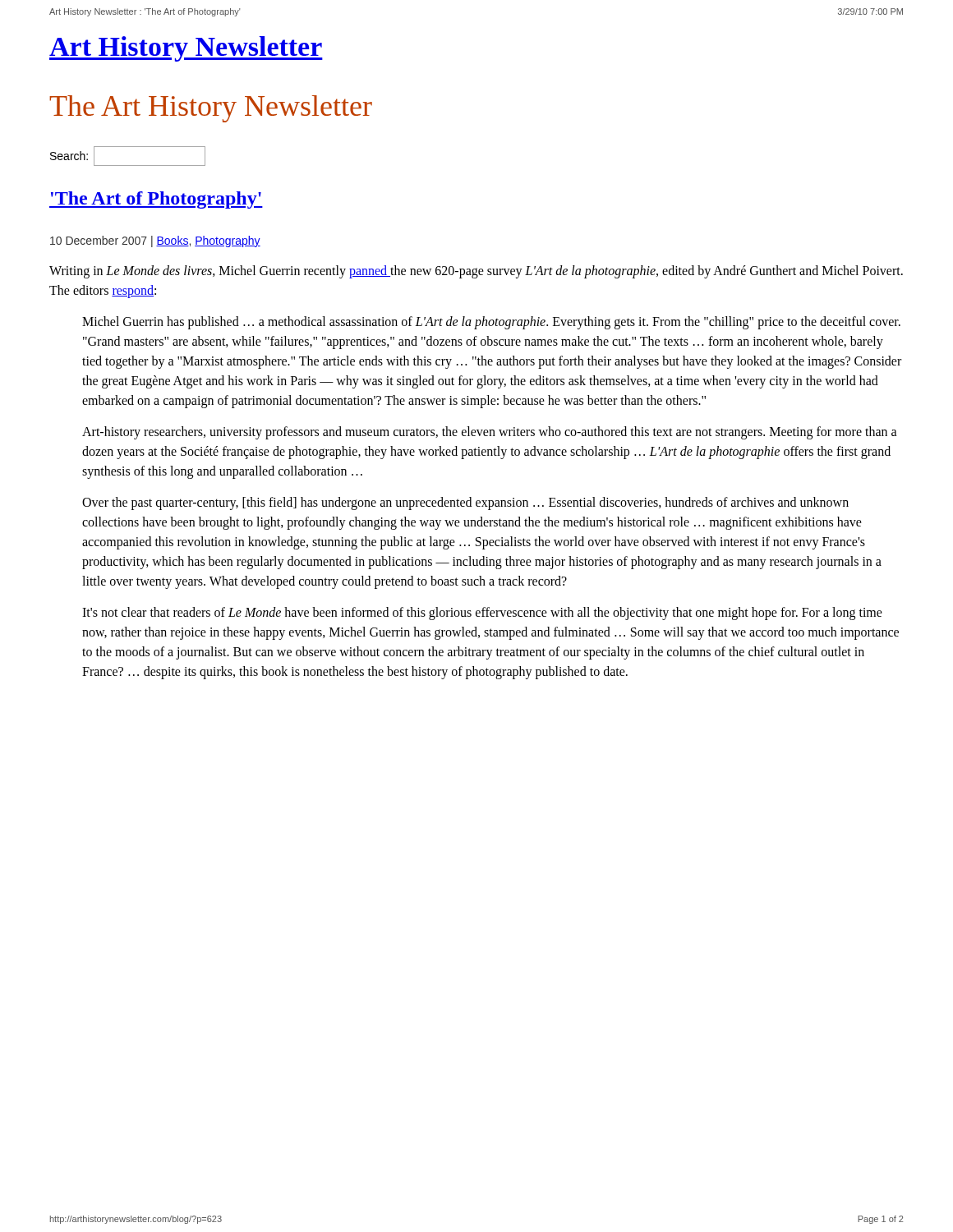Locate the text block that says "10 December 2007 | Books,"
The width and height of the screenshot is (953, 1232).
[155, 241]
